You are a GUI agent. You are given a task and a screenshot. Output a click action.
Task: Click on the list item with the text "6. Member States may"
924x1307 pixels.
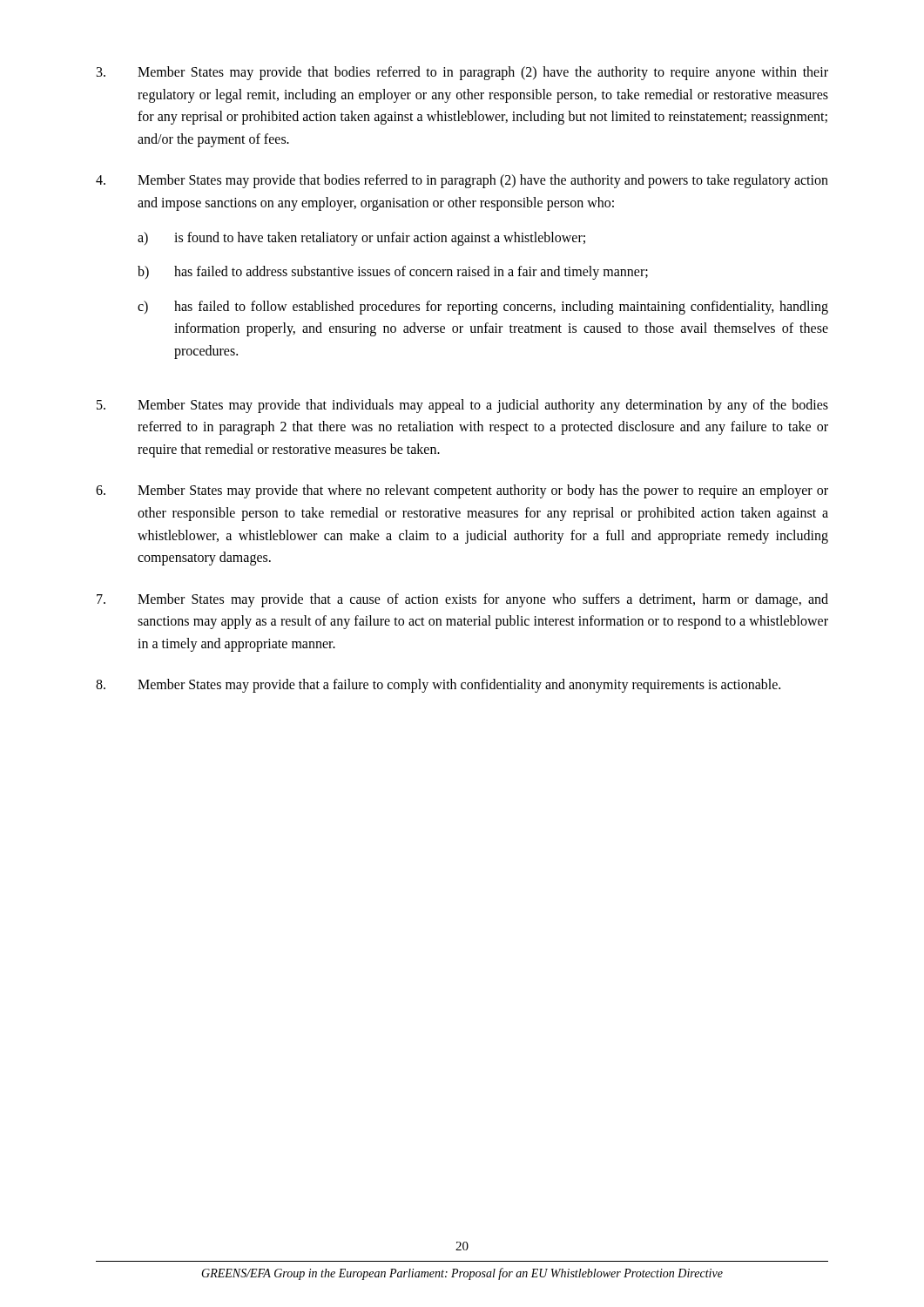462,524
